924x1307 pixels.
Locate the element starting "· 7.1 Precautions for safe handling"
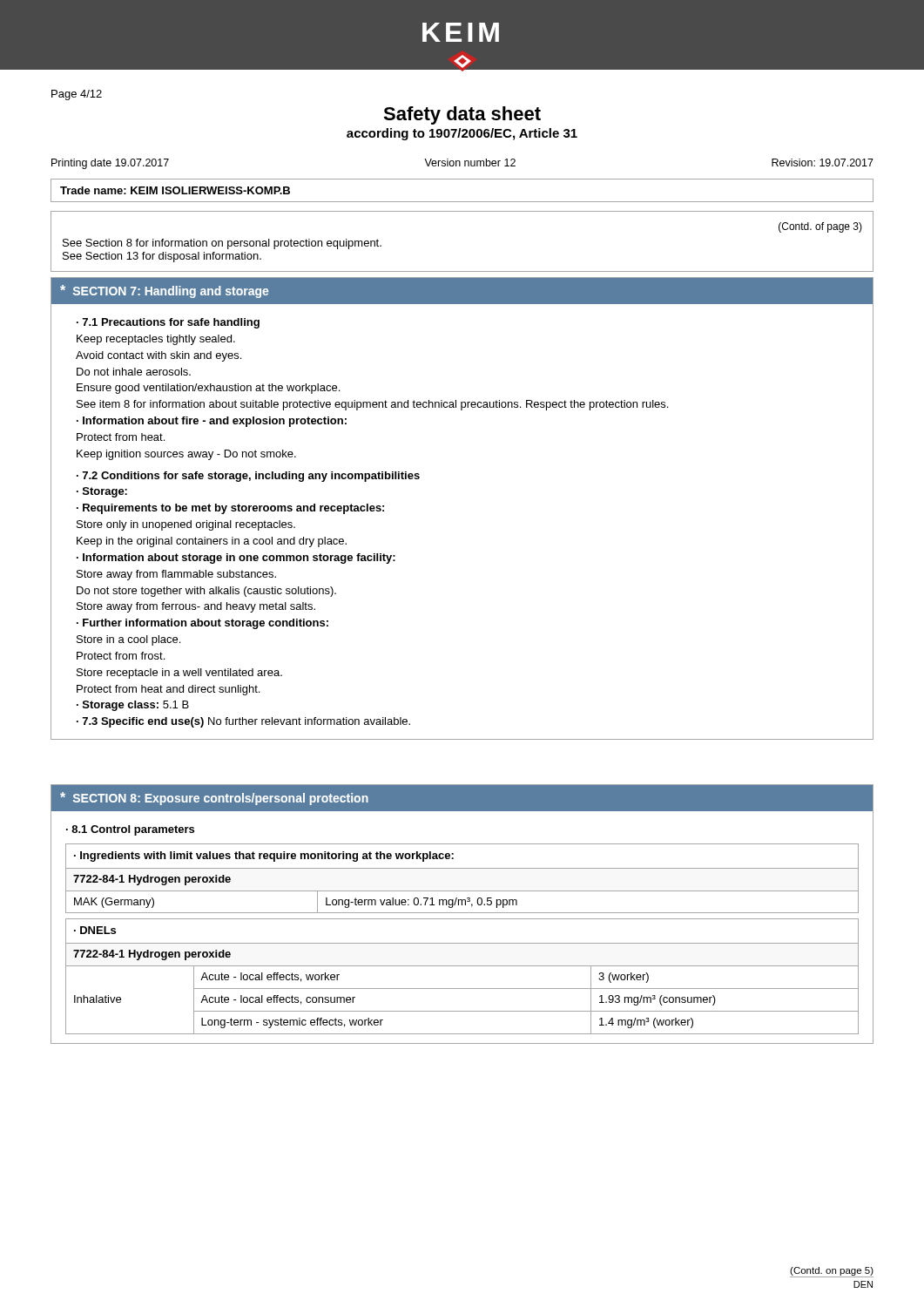tap(168, 323)
